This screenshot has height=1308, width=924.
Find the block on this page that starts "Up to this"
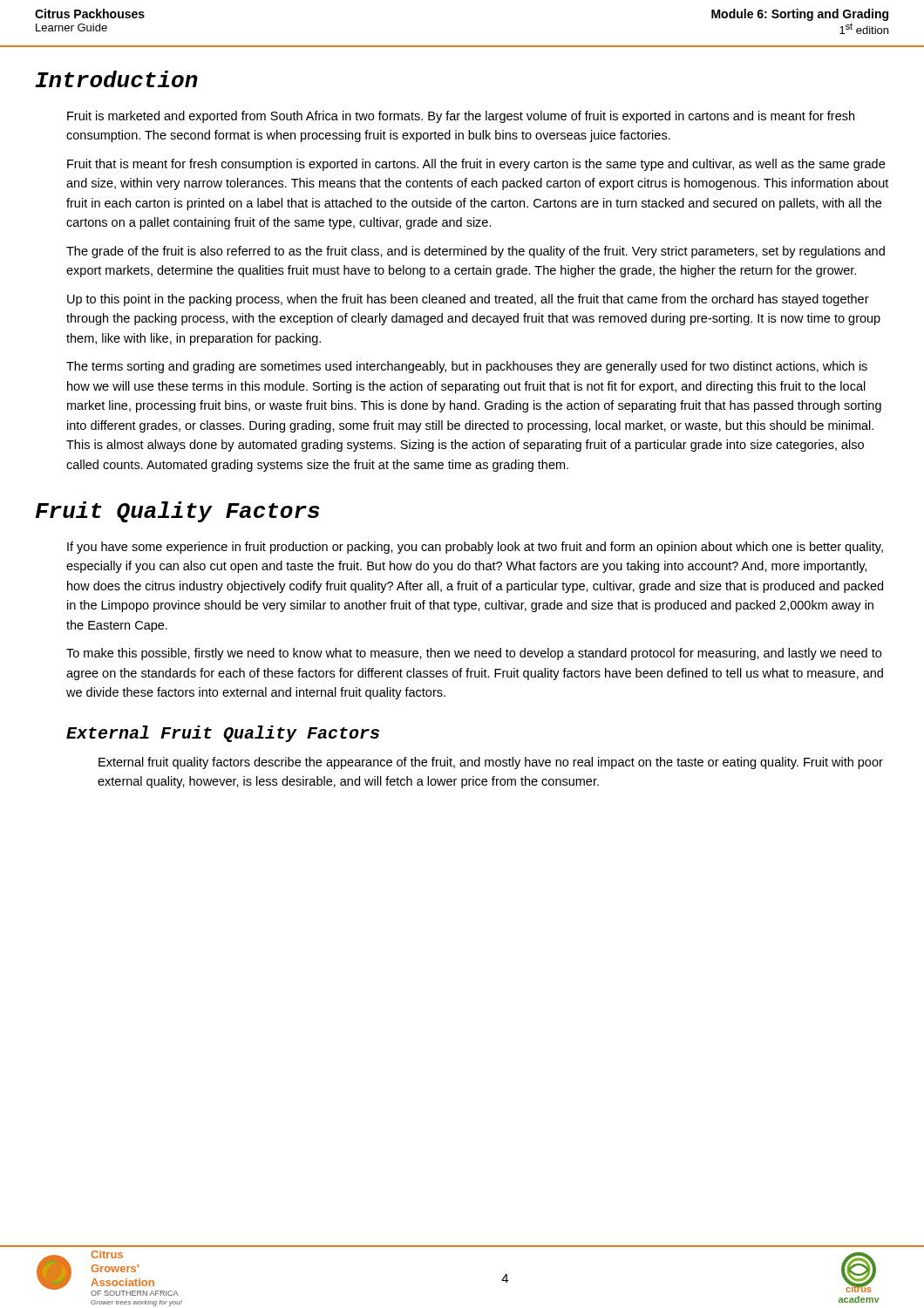coord(473,318)
